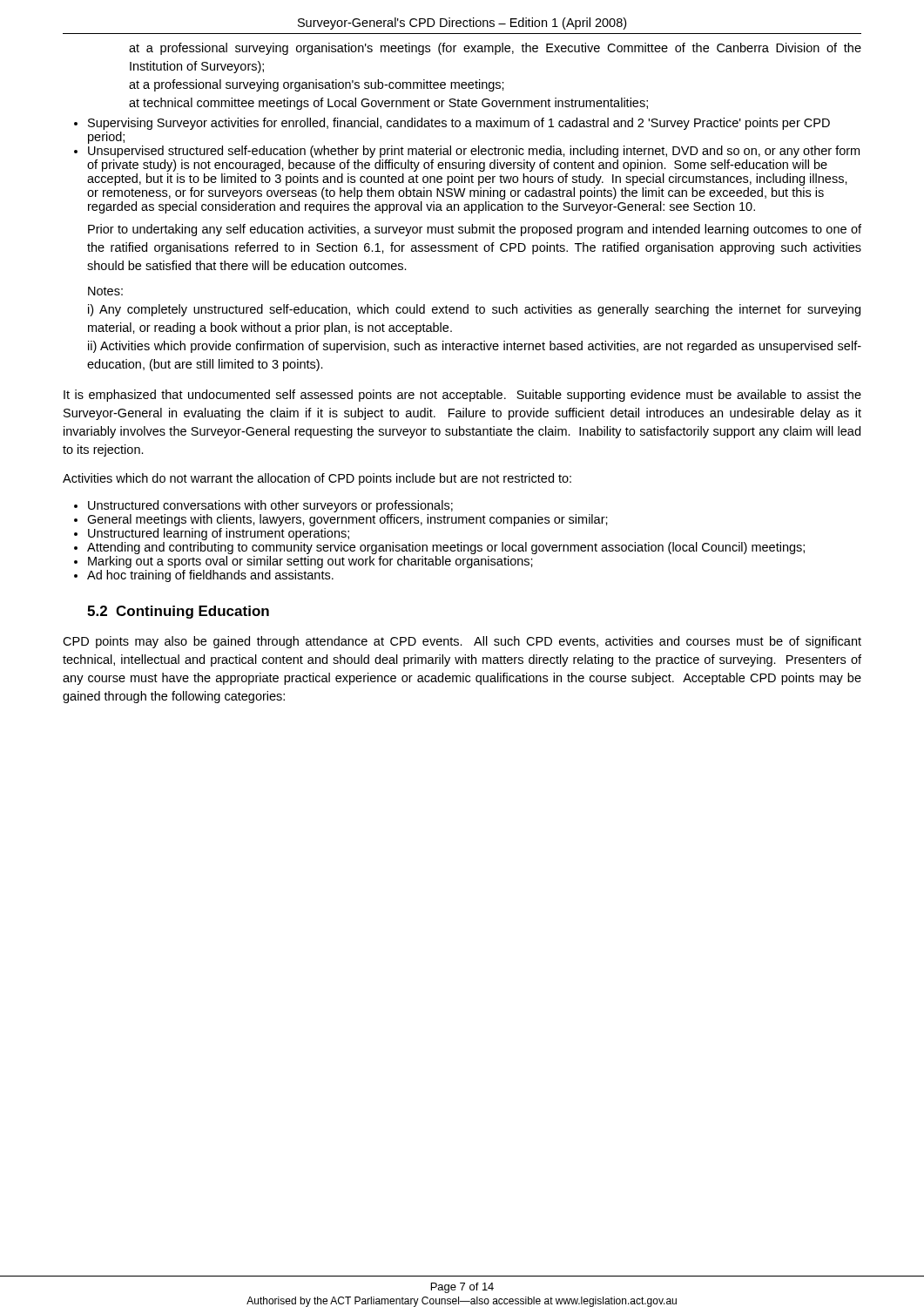
Task: Navigate to the block starting "It is emphasized that undocumented self assessed points"
Action: click(462, 422)
